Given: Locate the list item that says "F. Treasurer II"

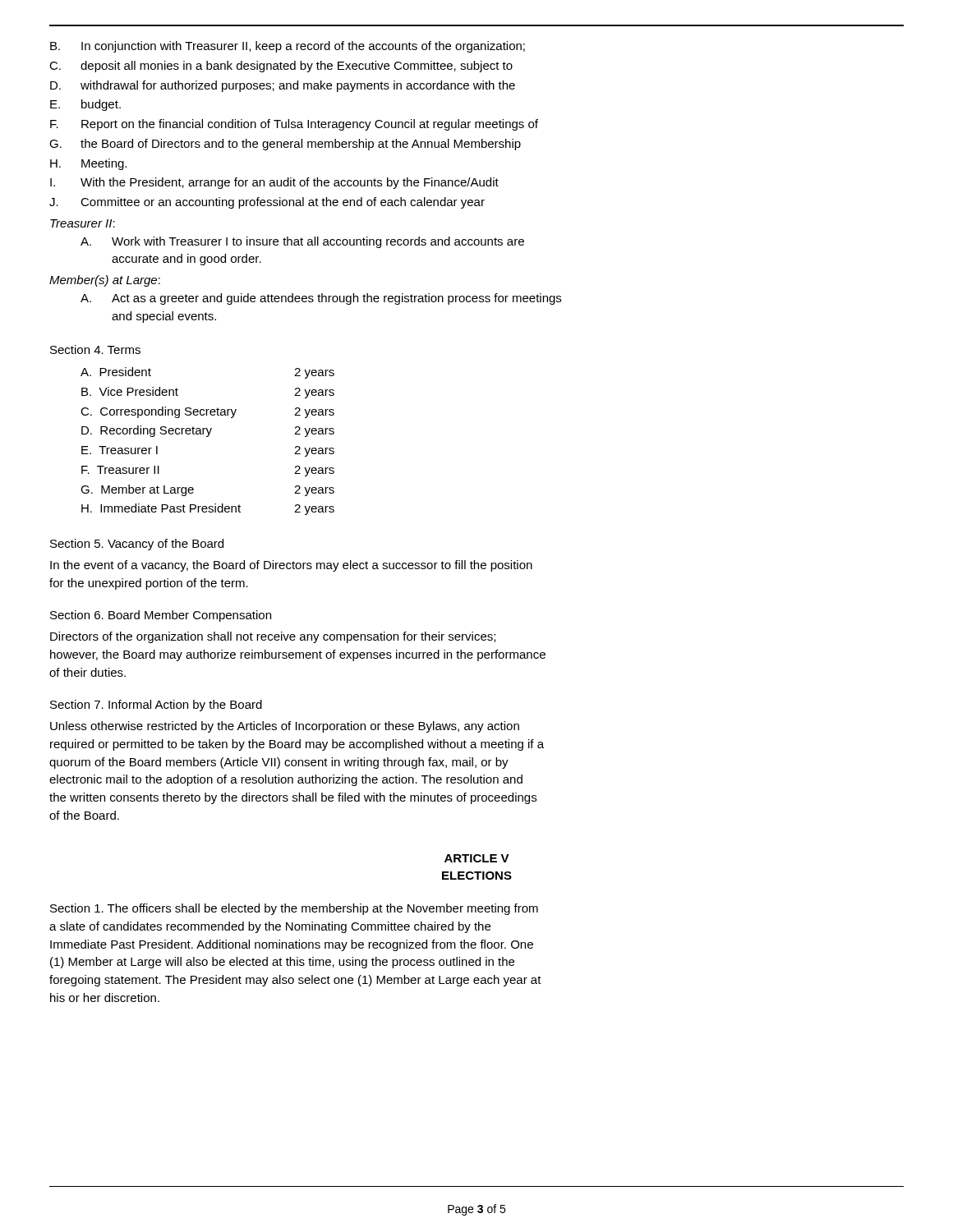Looking at the screenshot, I should pos(120,469).
